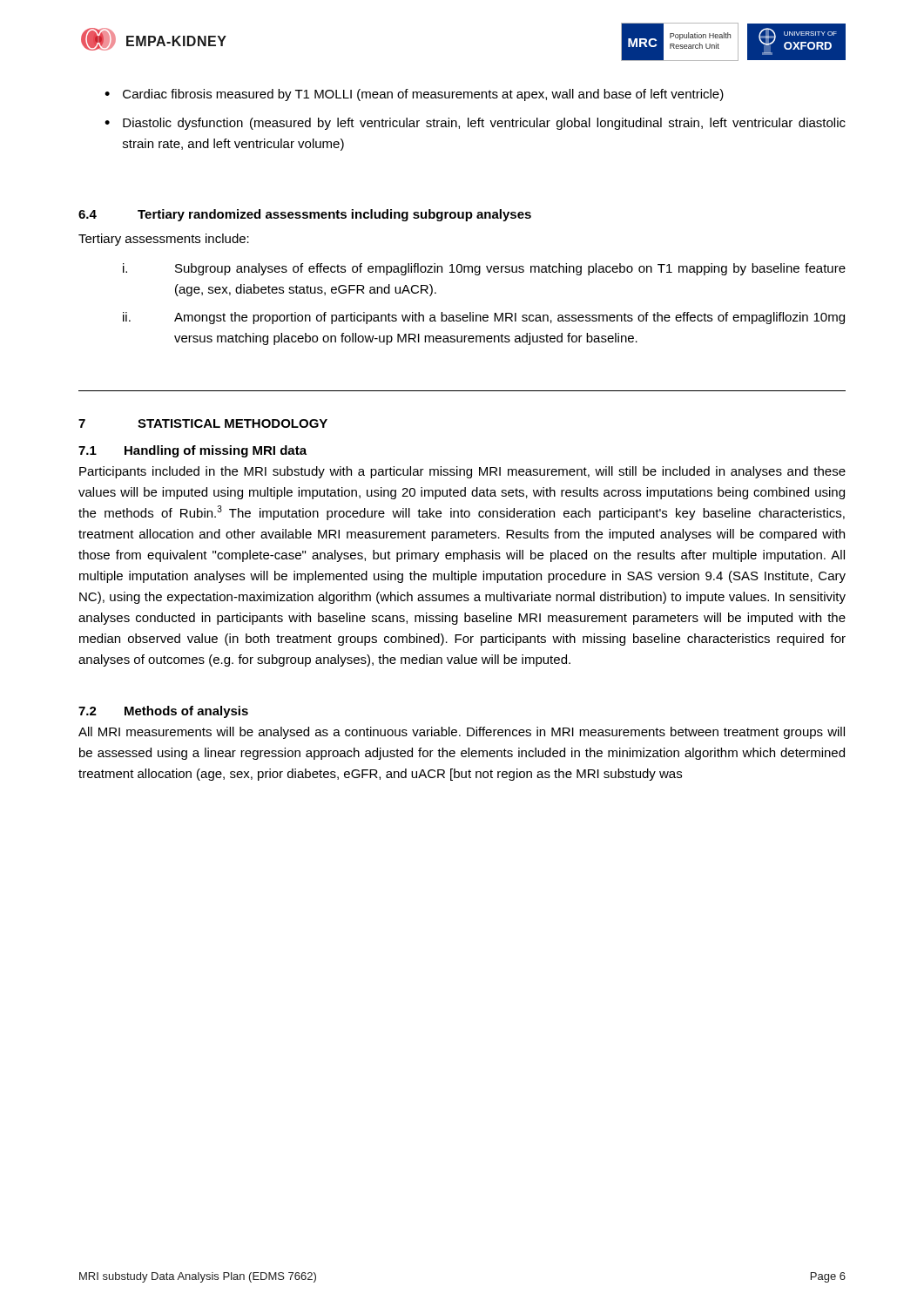Locate the text "7 STATISTICAL METHODOLOGY"
924x1307 pixels.
pos(203,423)
